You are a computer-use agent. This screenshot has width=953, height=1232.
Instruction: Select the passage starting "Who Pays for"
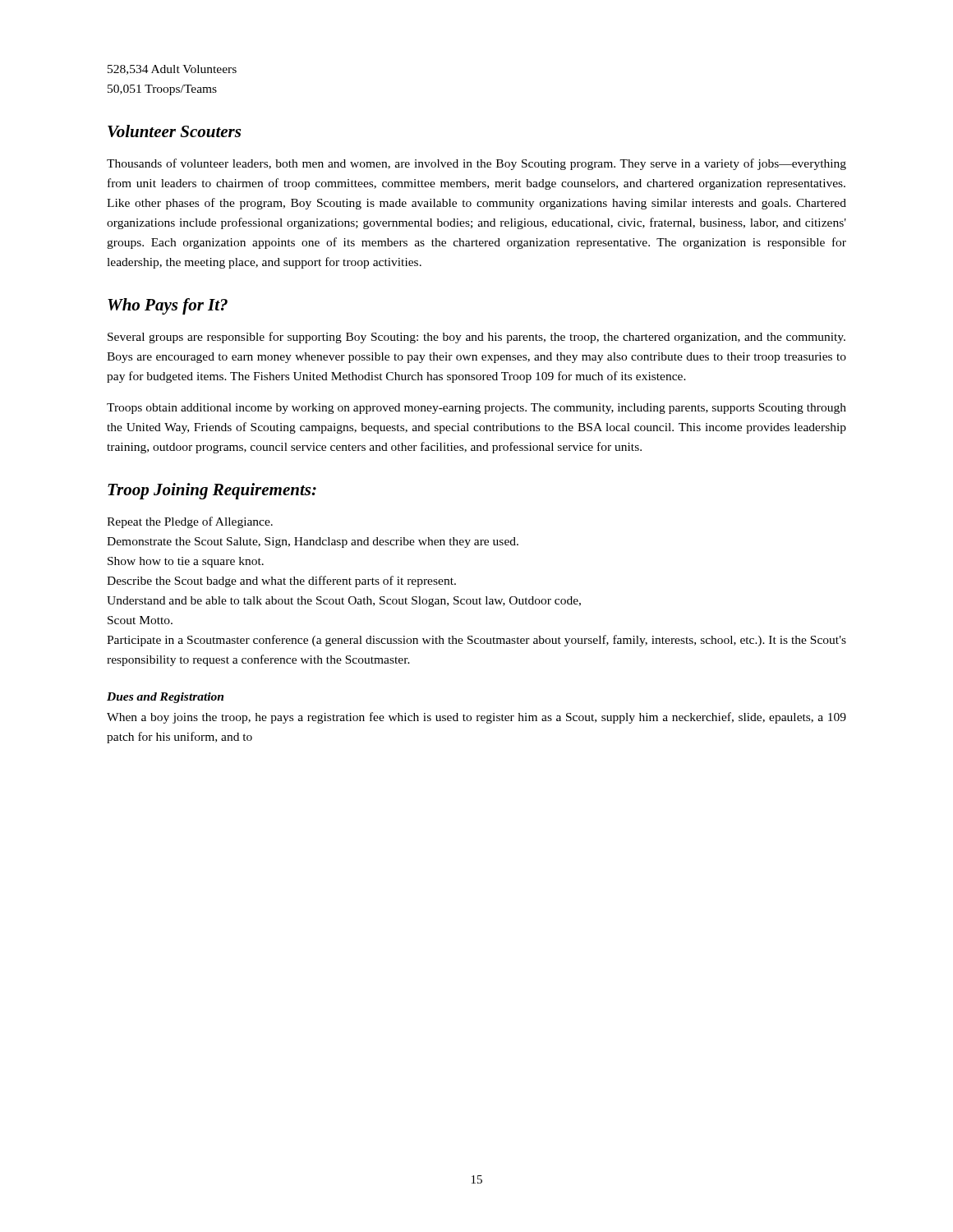(167, 305)
